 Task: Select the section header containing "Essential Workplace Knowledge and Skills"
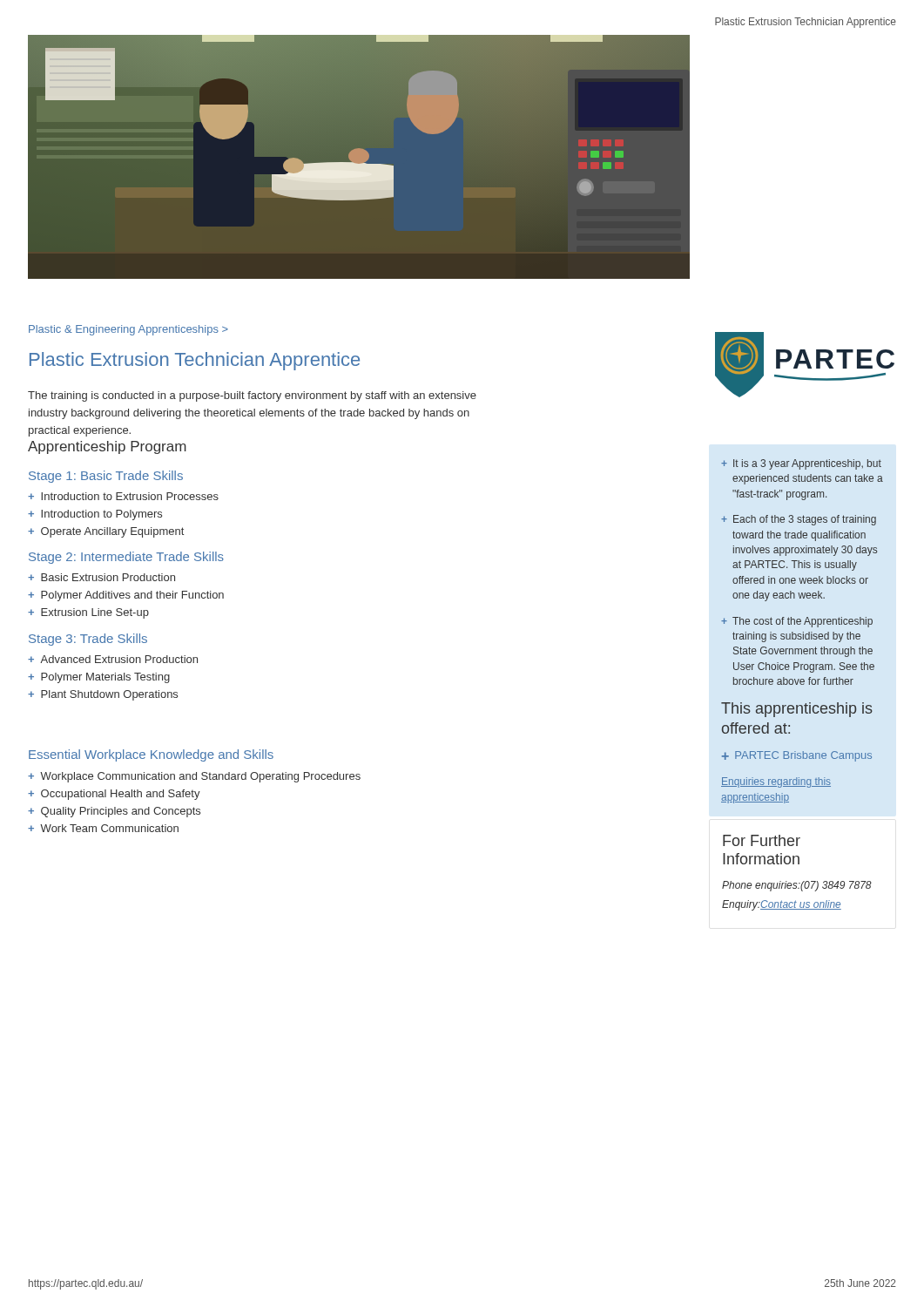click(x=151, y=754)
